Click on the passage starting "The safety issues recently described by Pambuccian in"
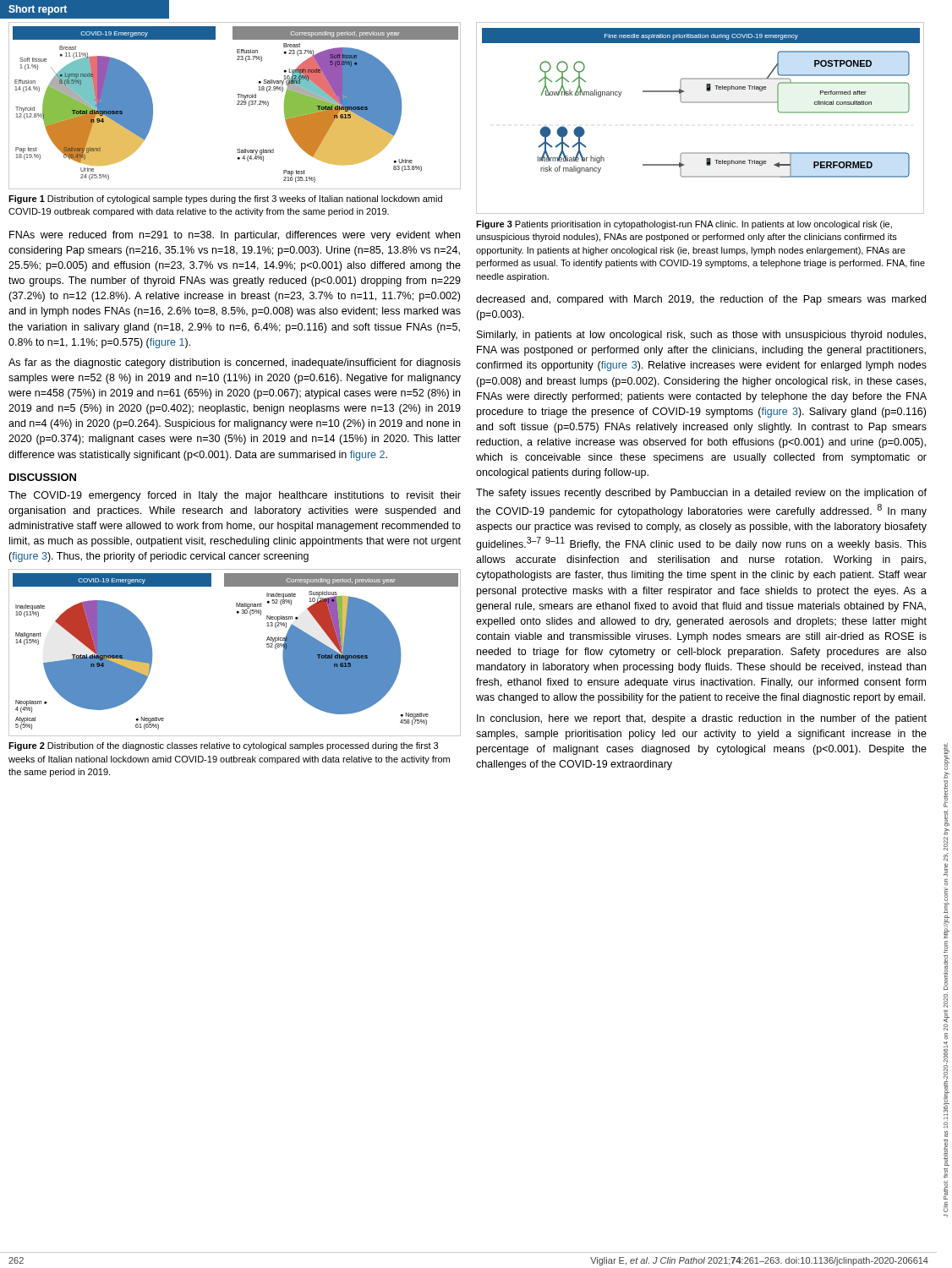952x1268 pixels. click(701, 595)
